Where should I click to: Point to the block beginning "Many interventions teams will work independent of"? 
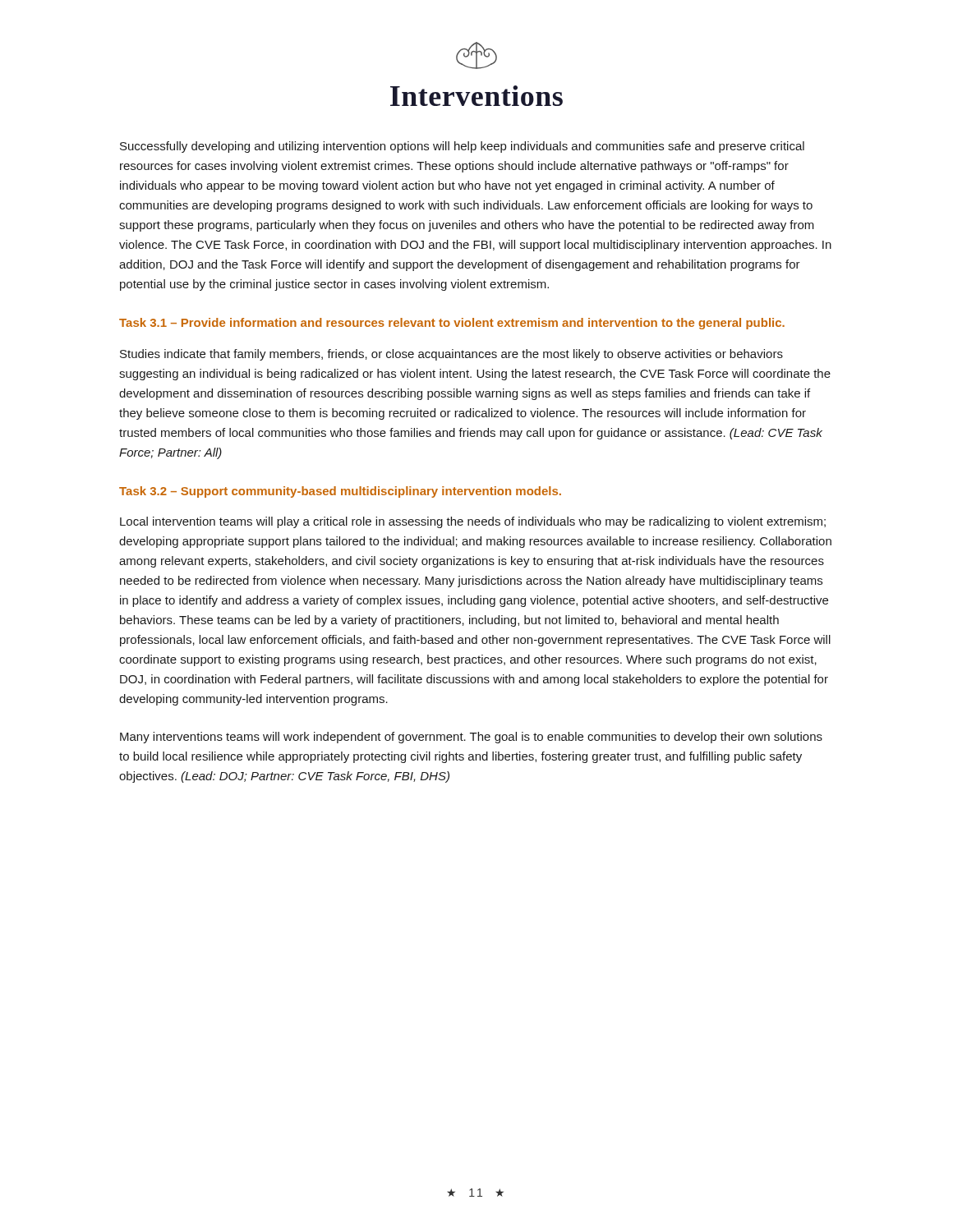coord(471,756)
